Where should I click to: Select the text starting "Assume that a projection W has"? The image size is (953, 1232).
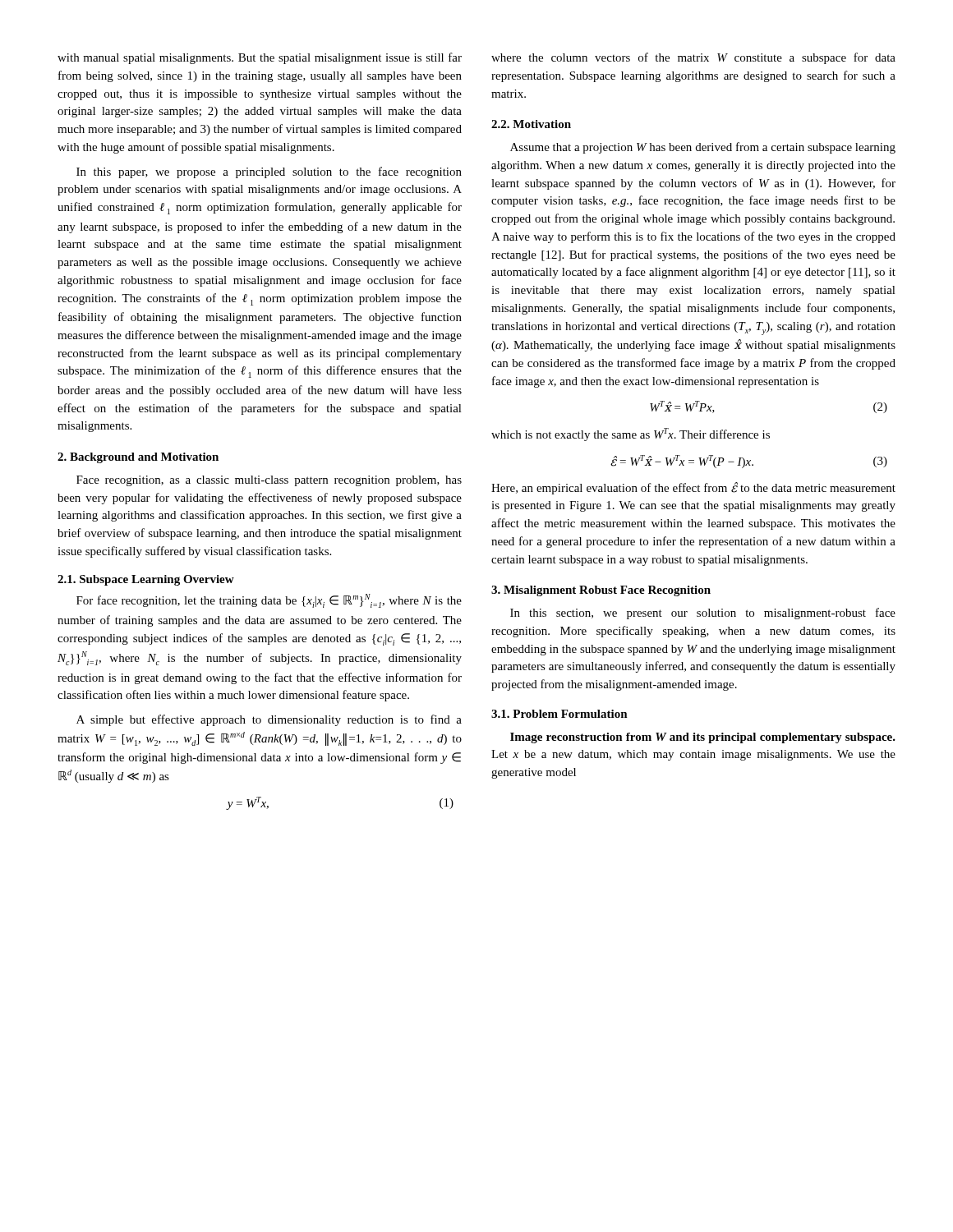click(x=693, y=265)
